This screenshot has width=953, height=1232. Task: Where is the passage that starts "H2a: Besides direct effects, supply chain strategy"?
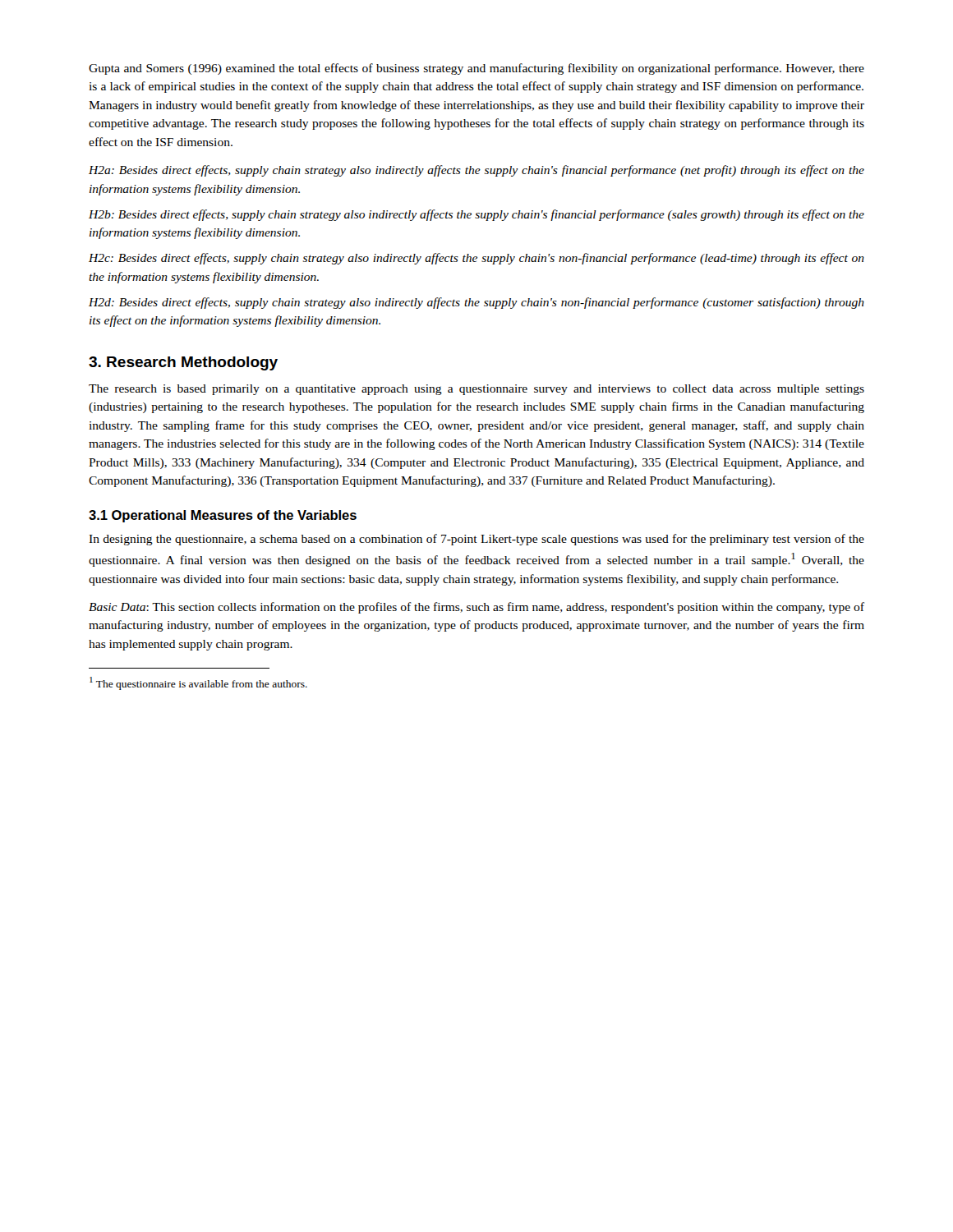476,179
